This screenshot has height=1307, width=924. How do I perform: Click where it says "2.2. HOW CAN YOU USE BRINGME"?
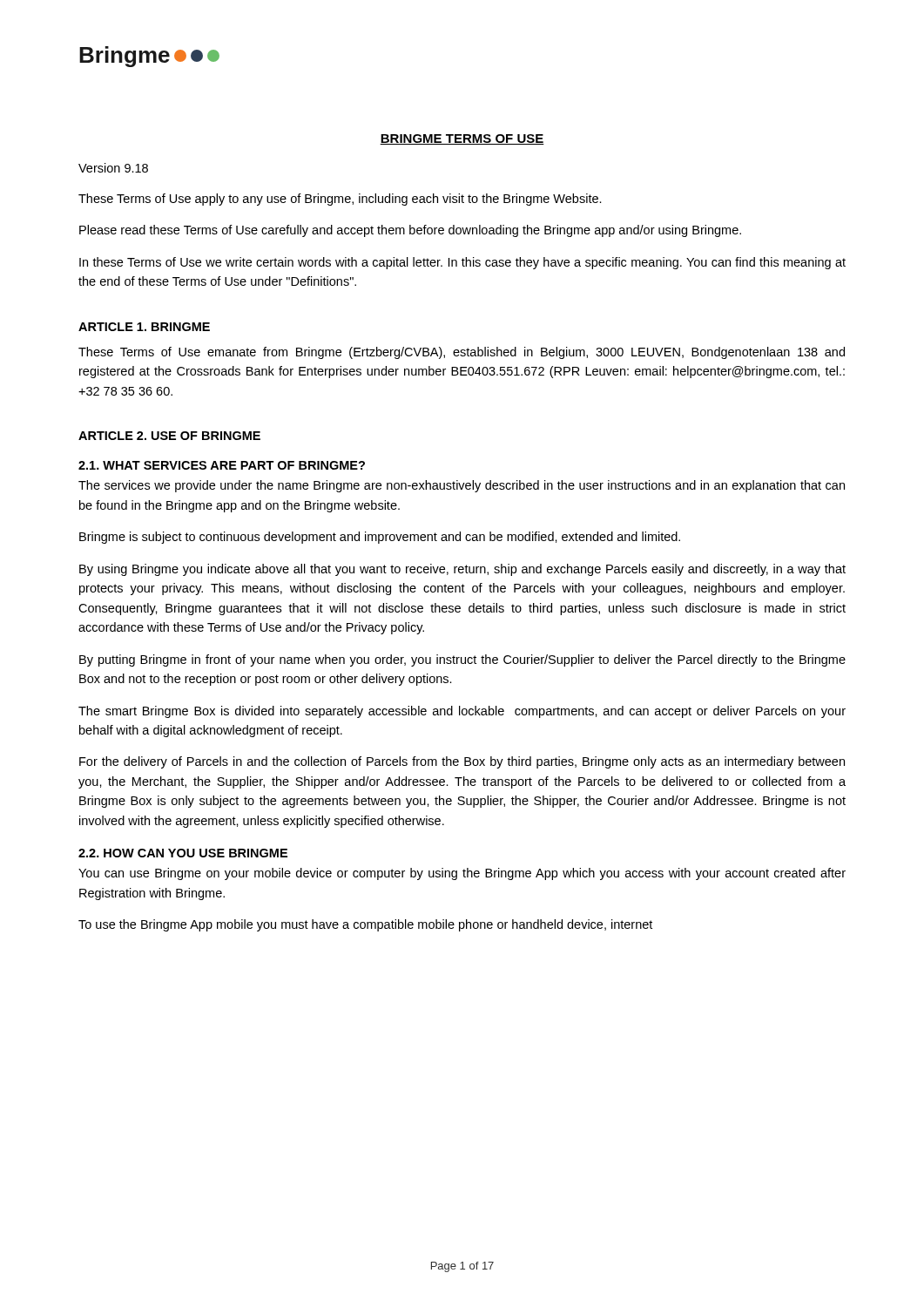183,853
